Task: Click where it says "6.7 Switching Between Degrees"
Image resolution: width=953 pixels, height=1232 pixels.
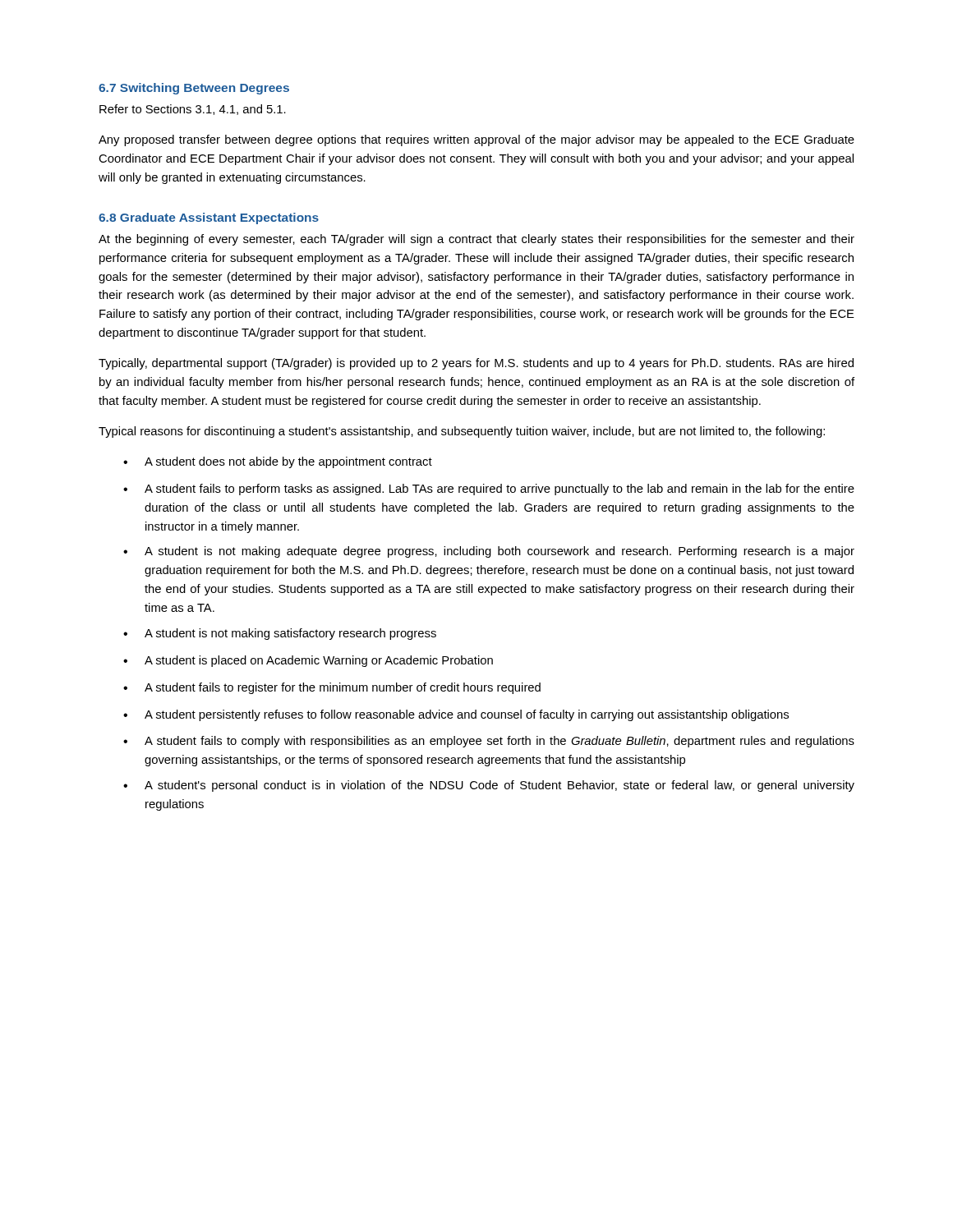Action: click(x=194, y=87)
